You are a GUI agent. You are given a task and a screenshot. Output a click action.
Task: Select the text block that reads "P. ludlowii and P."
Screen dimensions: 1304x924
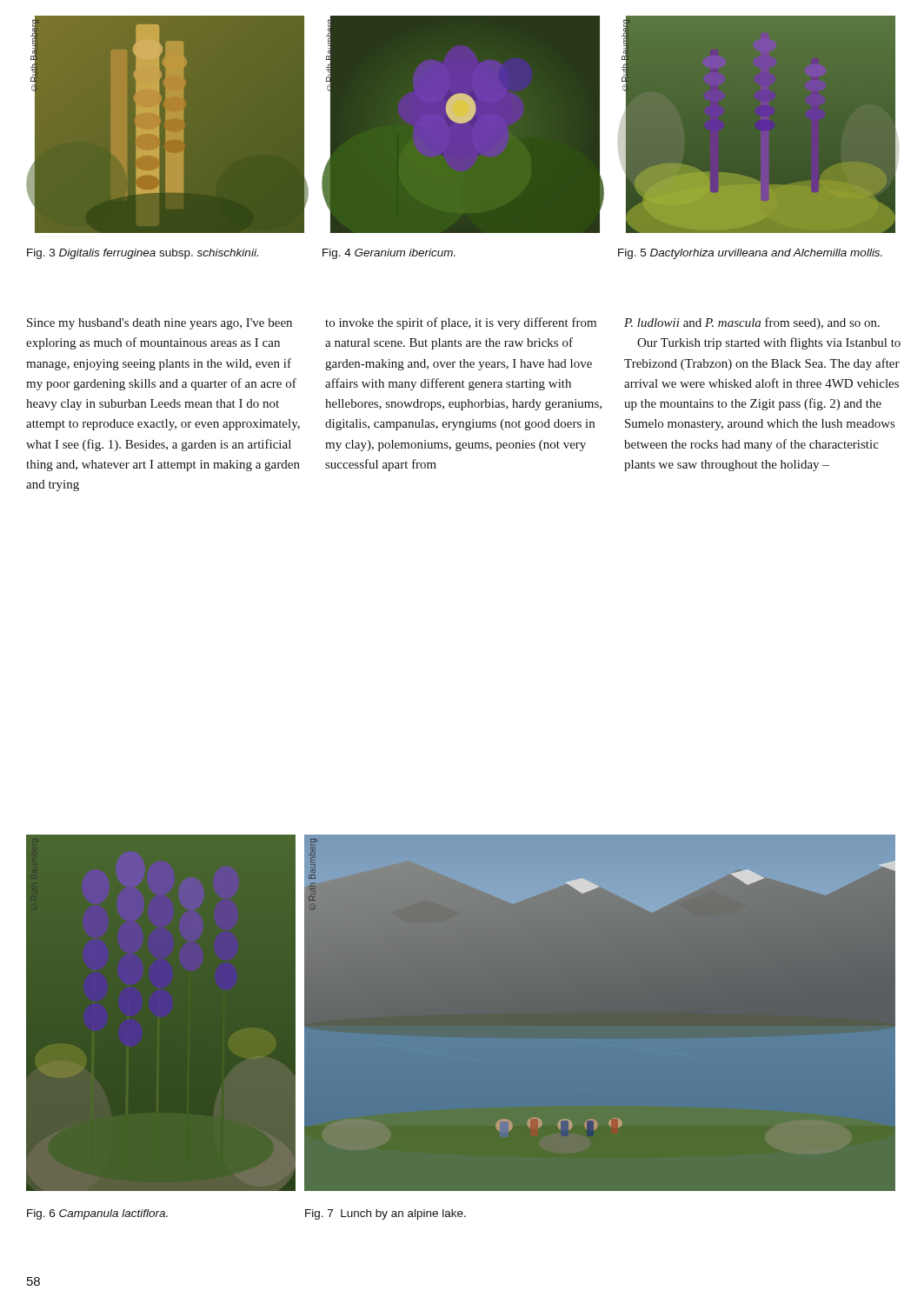[762, 393]
